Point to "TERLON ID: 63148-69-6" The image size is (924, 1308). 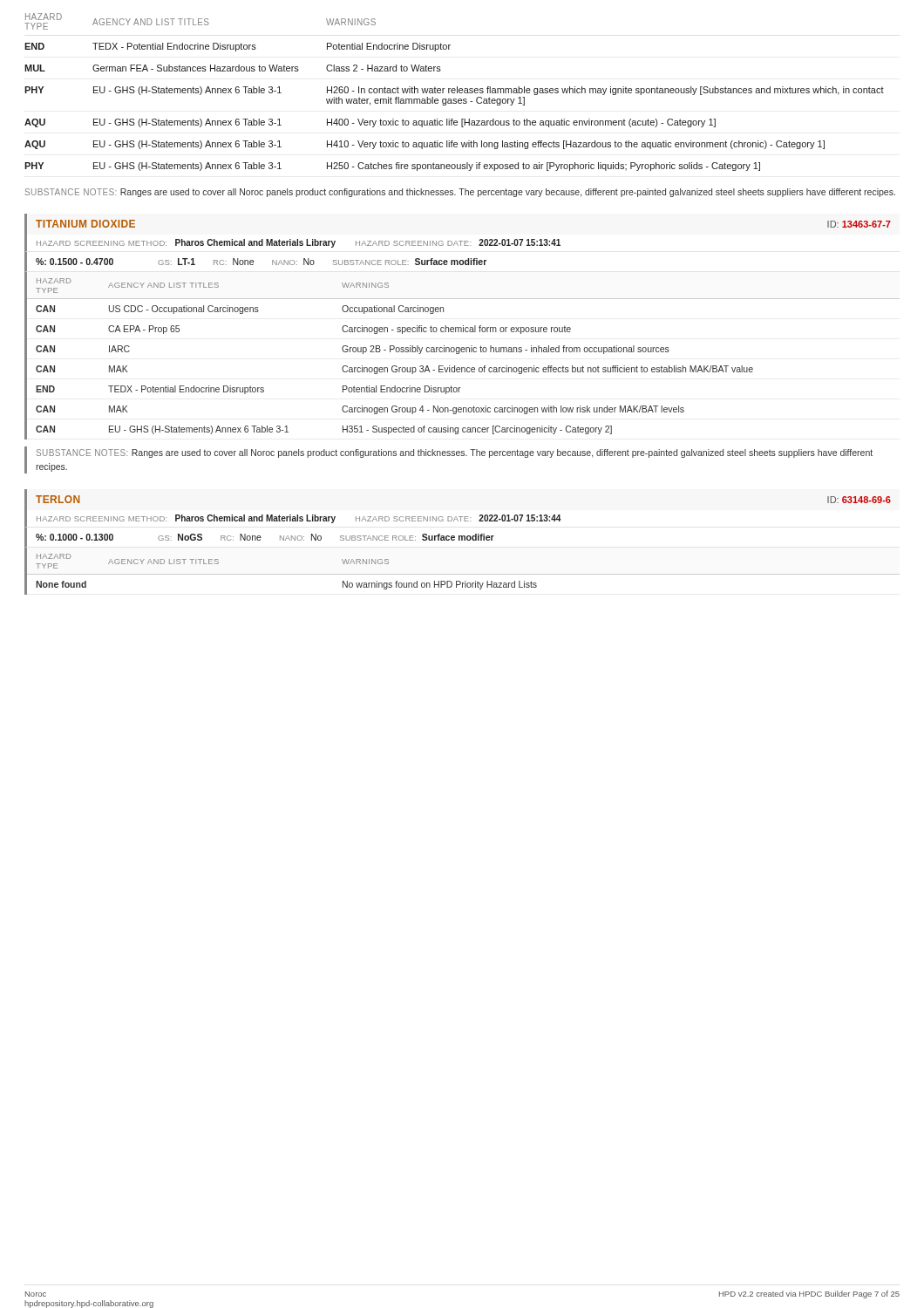(60, 499)
